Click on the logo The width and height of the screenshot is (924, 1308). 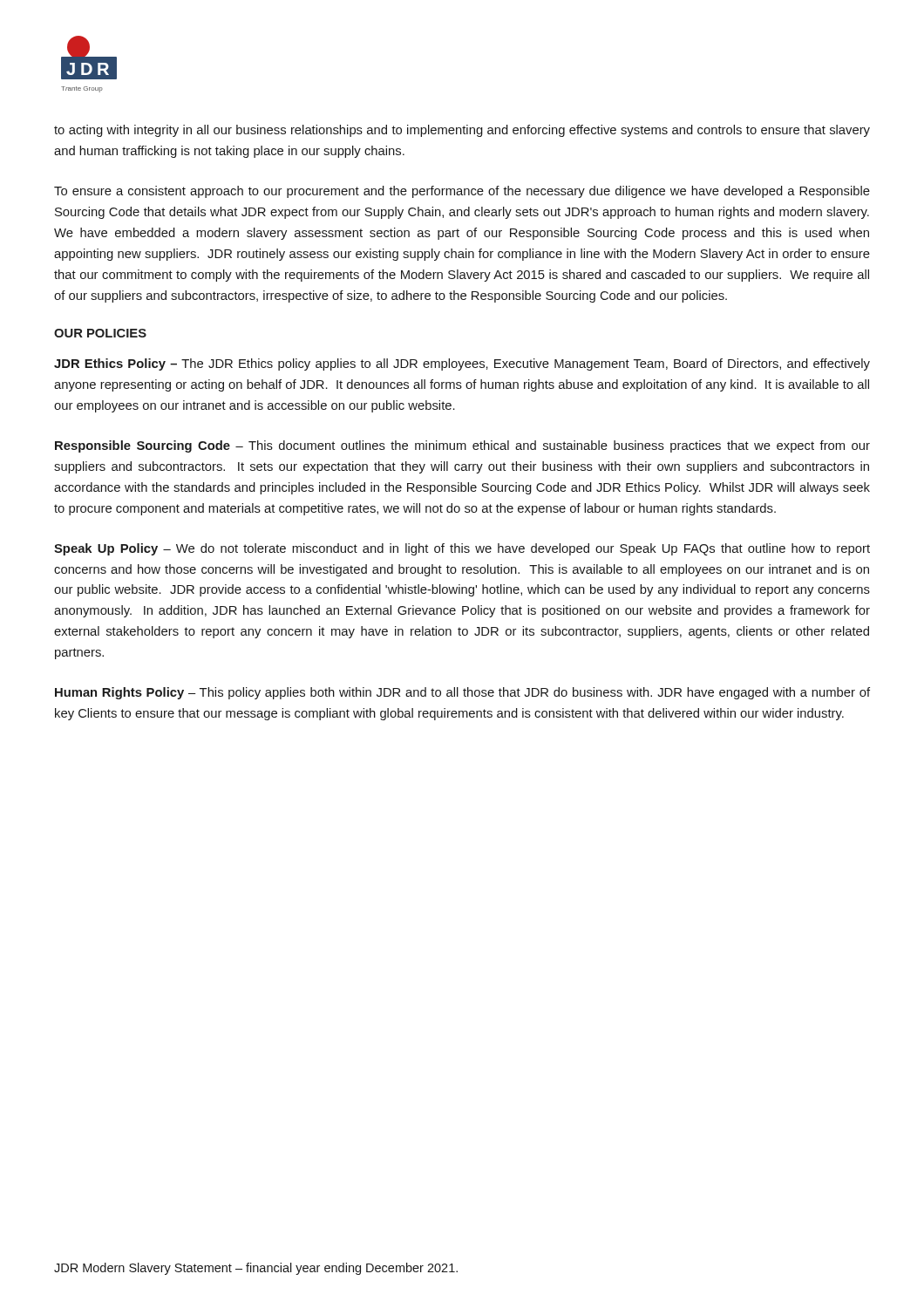(x=102, y=64)
